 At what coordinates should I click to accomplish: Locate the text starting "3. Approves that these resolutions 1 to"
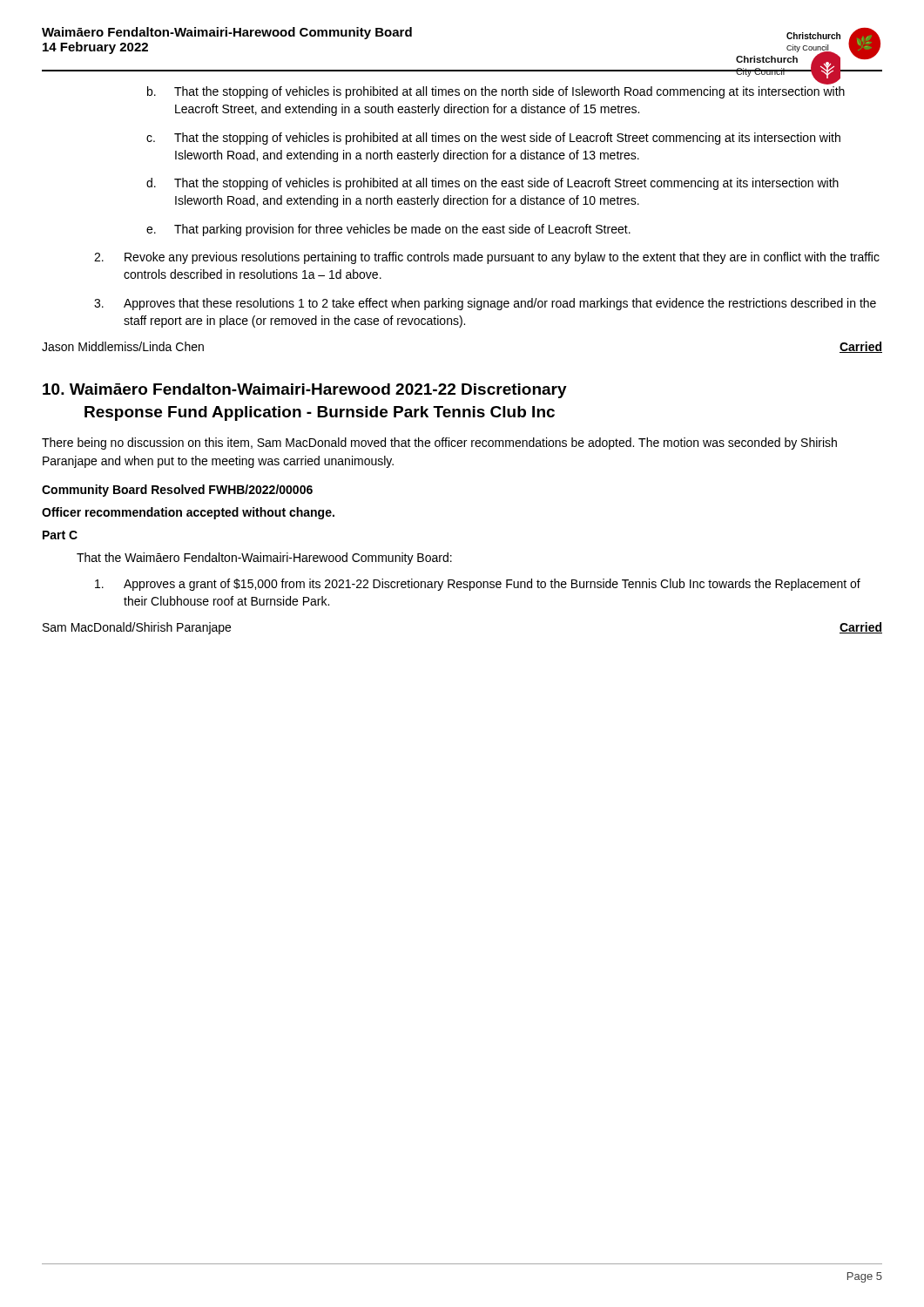point(488,312)
